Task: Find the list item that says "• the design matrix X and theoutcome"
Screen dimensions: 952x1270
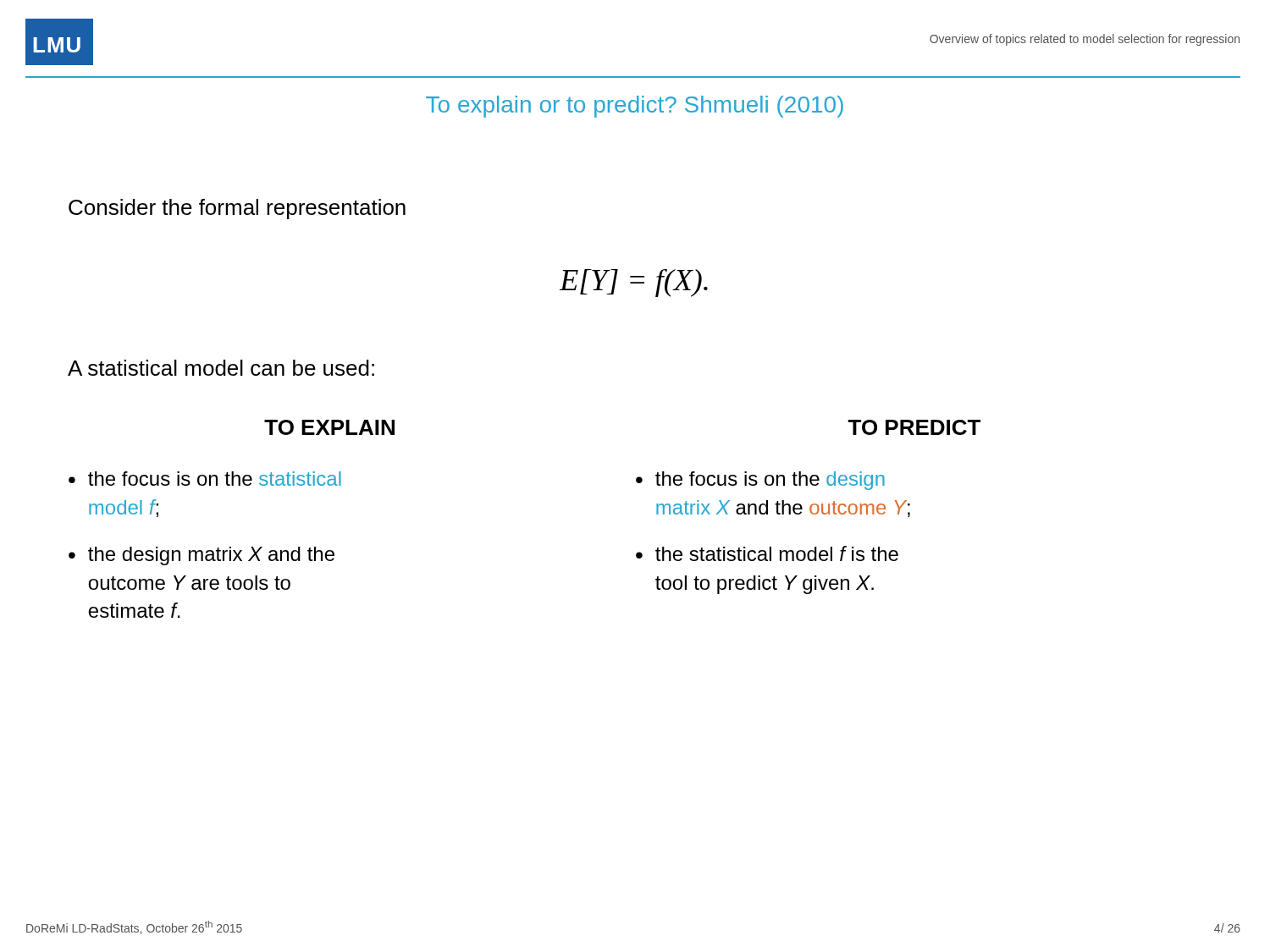Action: [x=201, y=583]
